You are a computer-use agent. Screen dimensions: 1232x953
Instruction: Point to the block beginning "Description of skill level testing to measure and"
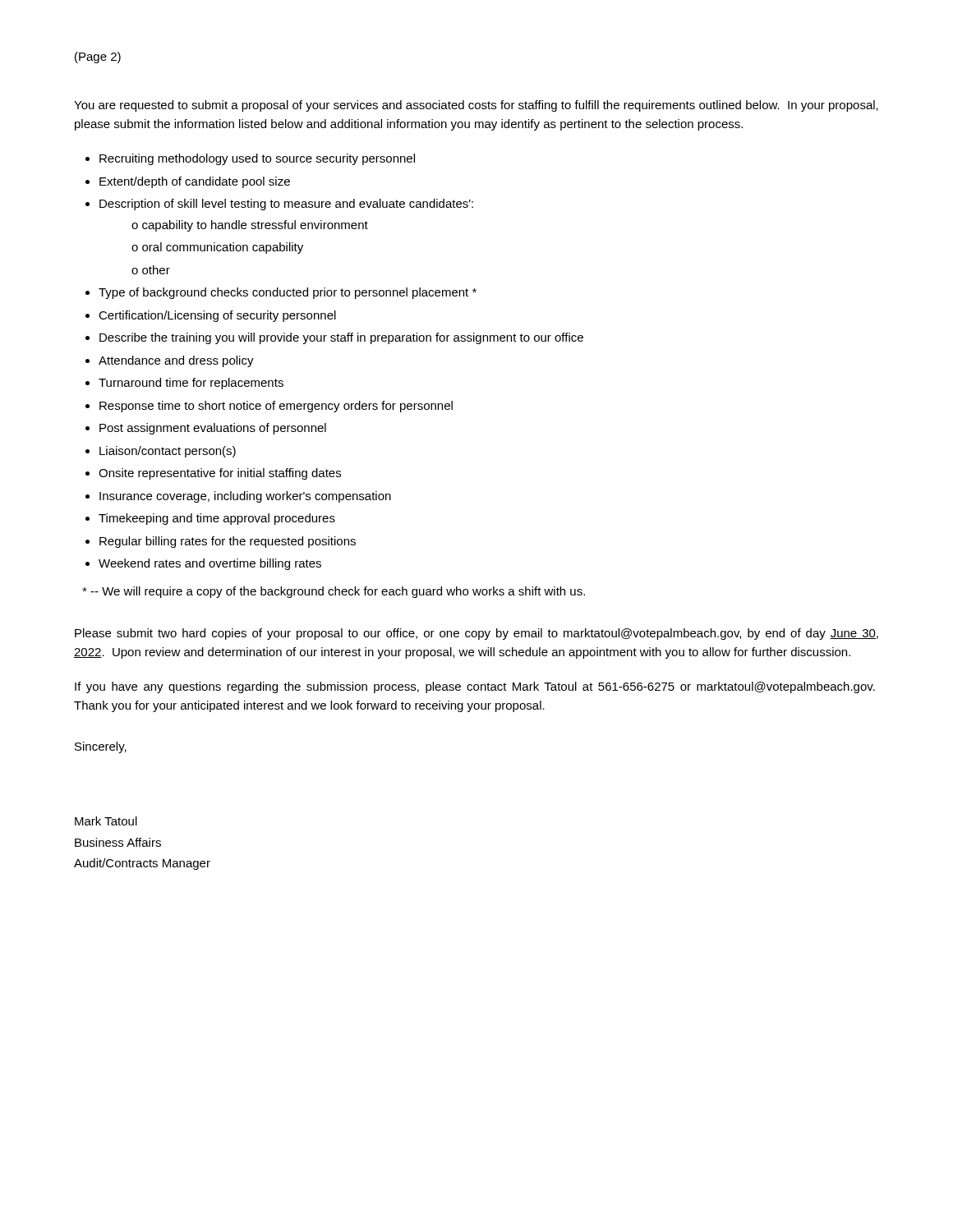tap(286, 205)
